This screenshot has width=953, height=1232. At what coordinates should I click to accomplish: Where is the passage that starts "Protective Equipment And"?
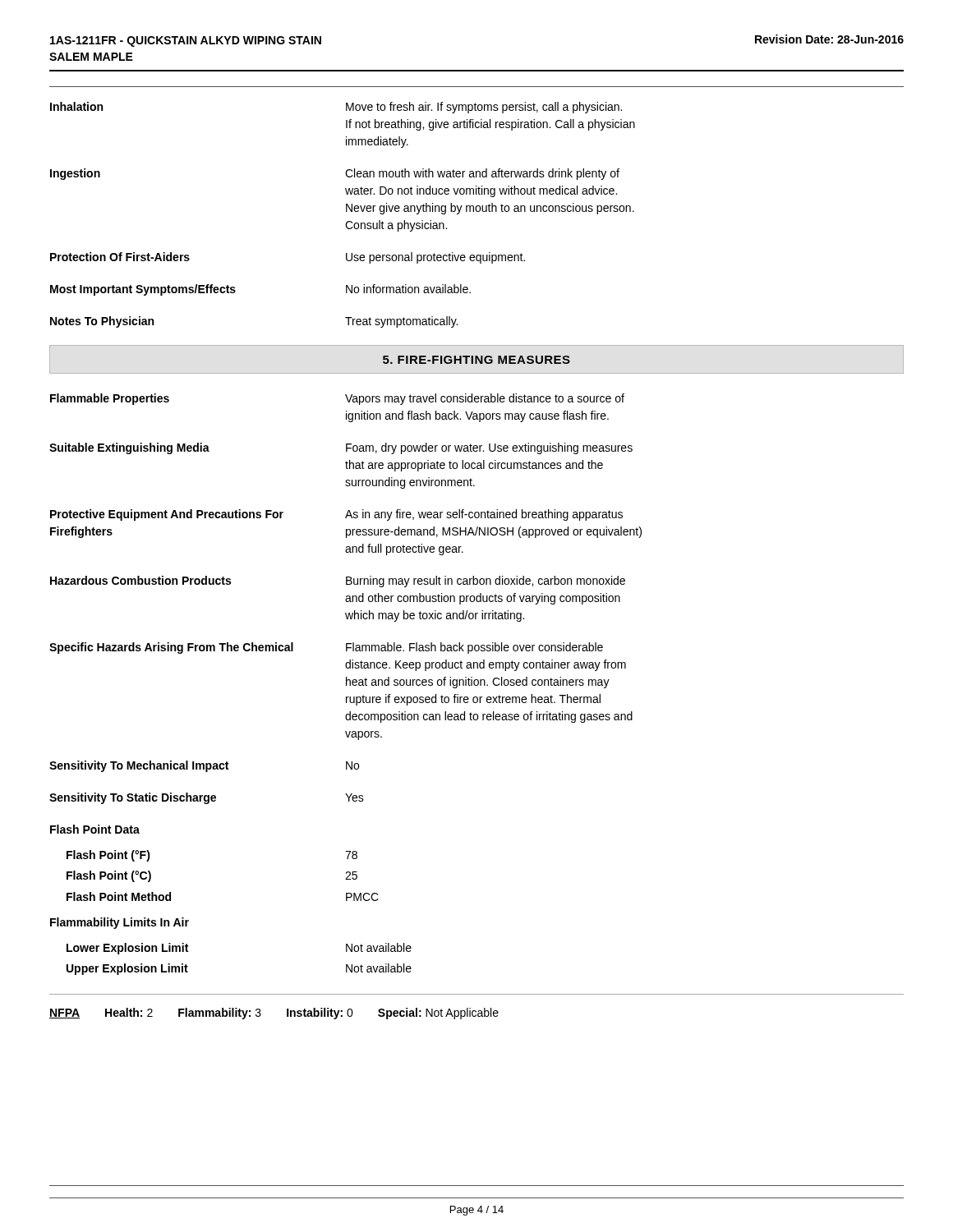coord(476,532)
